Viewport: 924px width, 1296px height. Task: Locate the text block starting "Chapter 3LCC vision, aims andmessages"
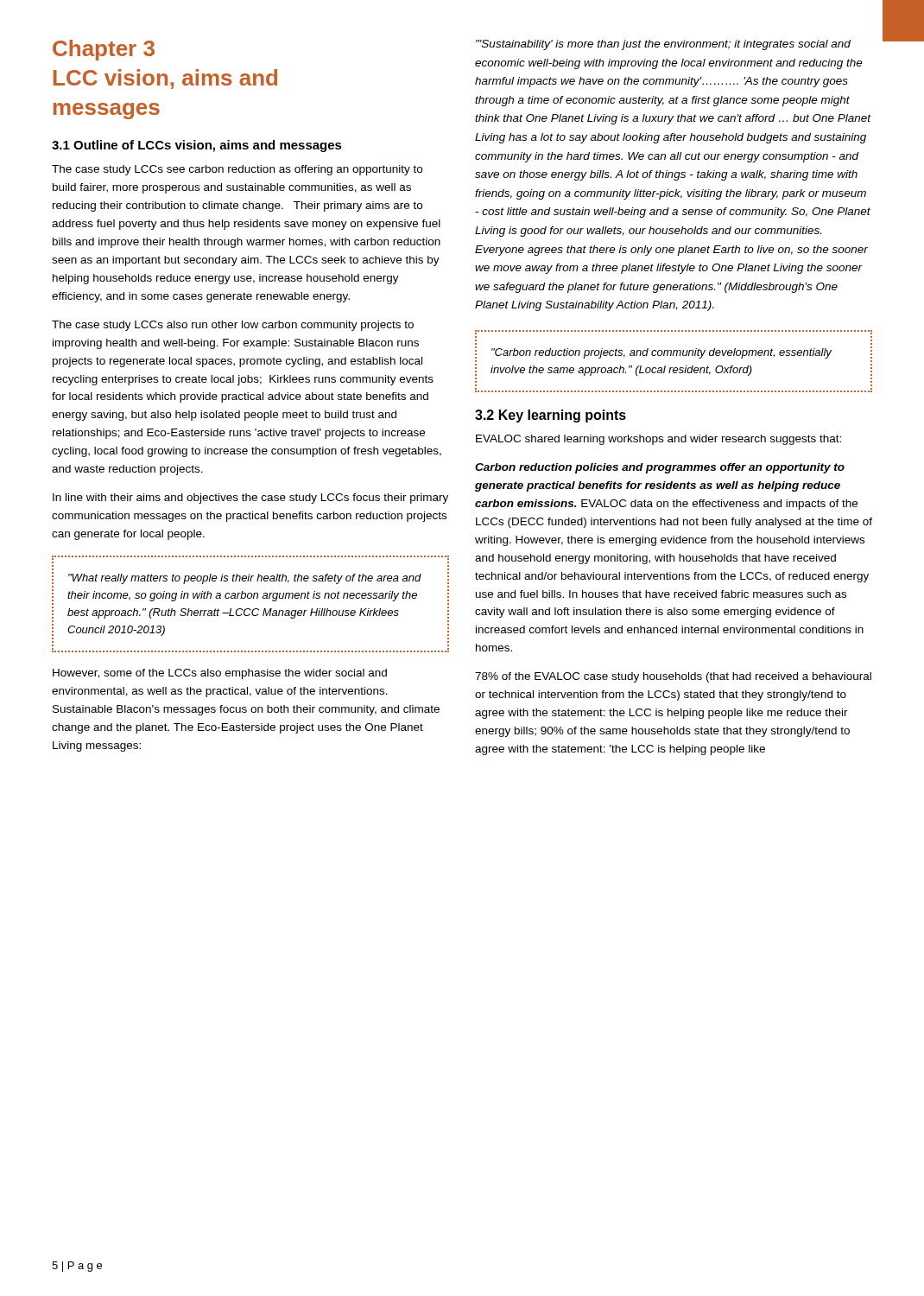pos(250,78)
